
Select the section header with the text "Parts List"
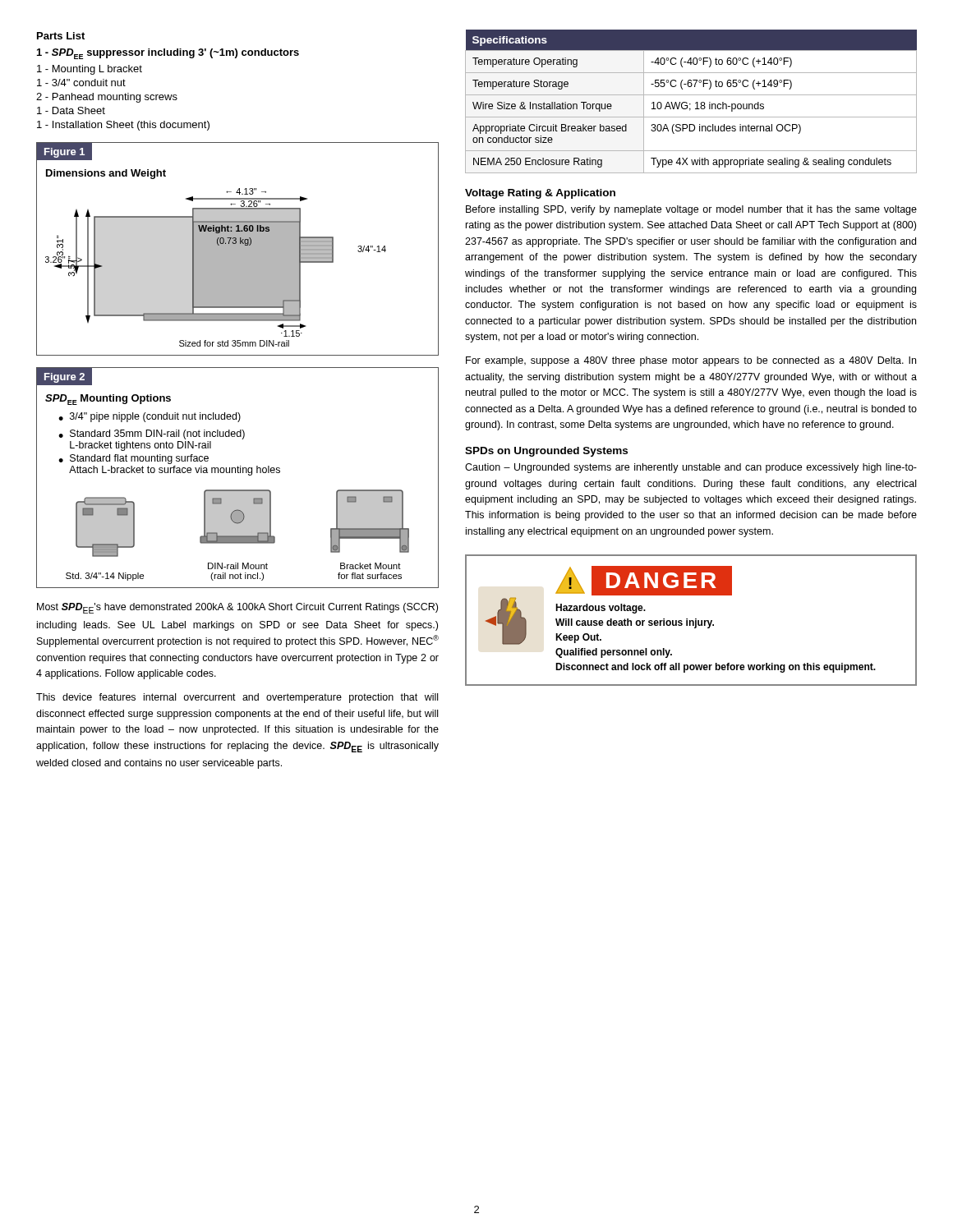(x=60, y=36)
